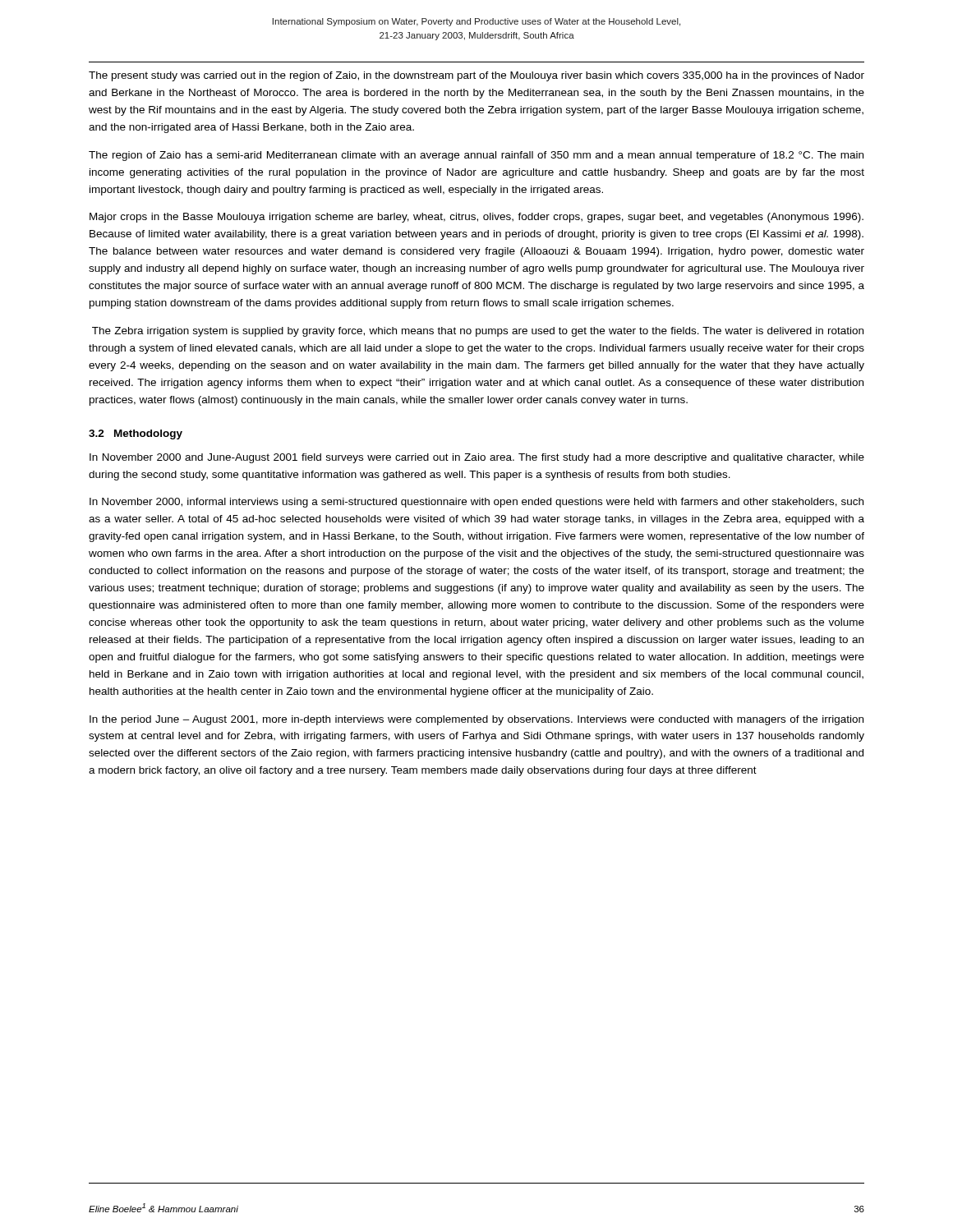
Task: Find the block on this page that starts "In the period June – August 2001,"
Action: pyautogui.click(x=476, y=744)
